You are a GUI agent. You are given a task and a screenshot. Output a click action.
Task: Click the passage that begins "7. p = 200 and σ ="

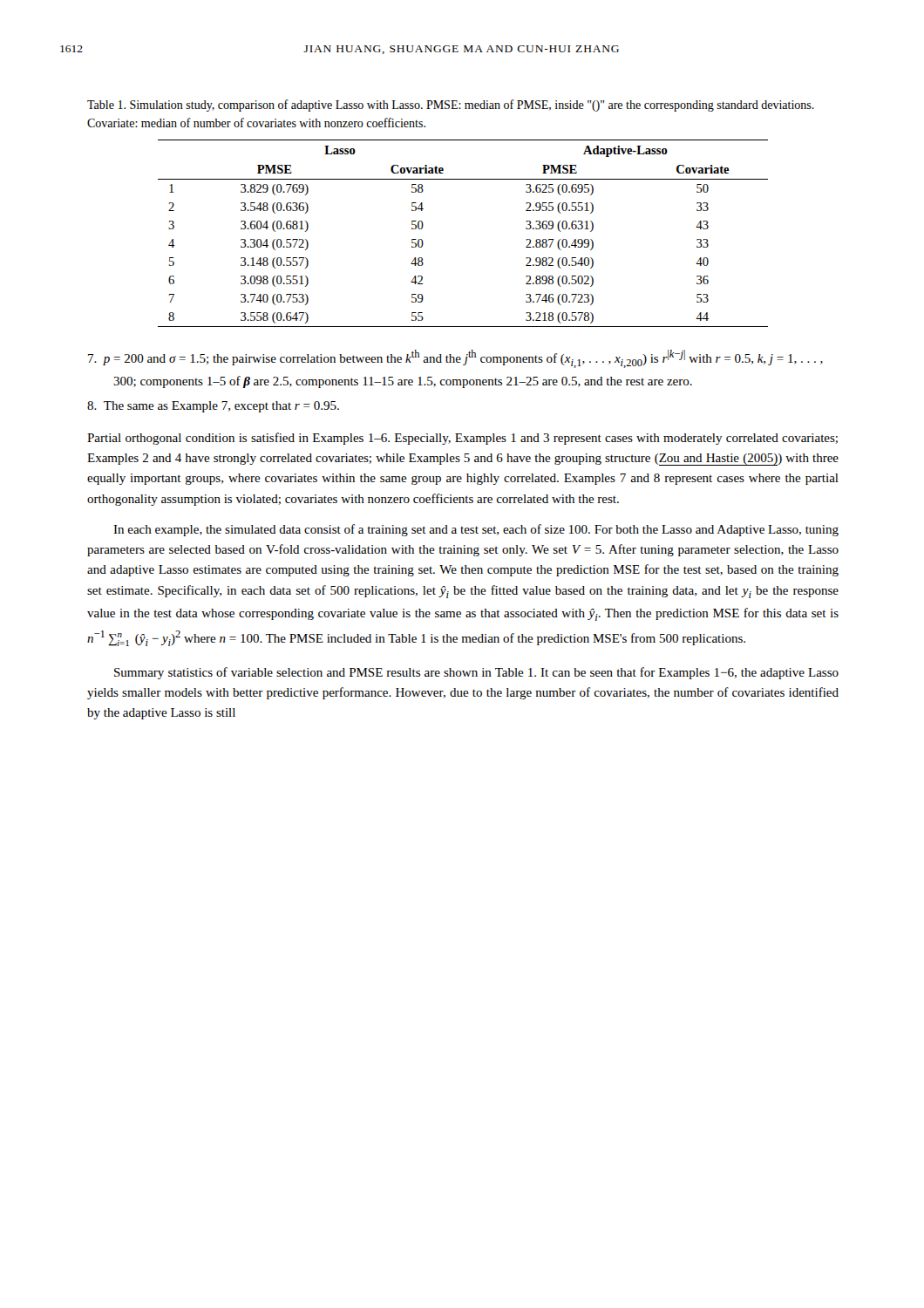point(468,368)
